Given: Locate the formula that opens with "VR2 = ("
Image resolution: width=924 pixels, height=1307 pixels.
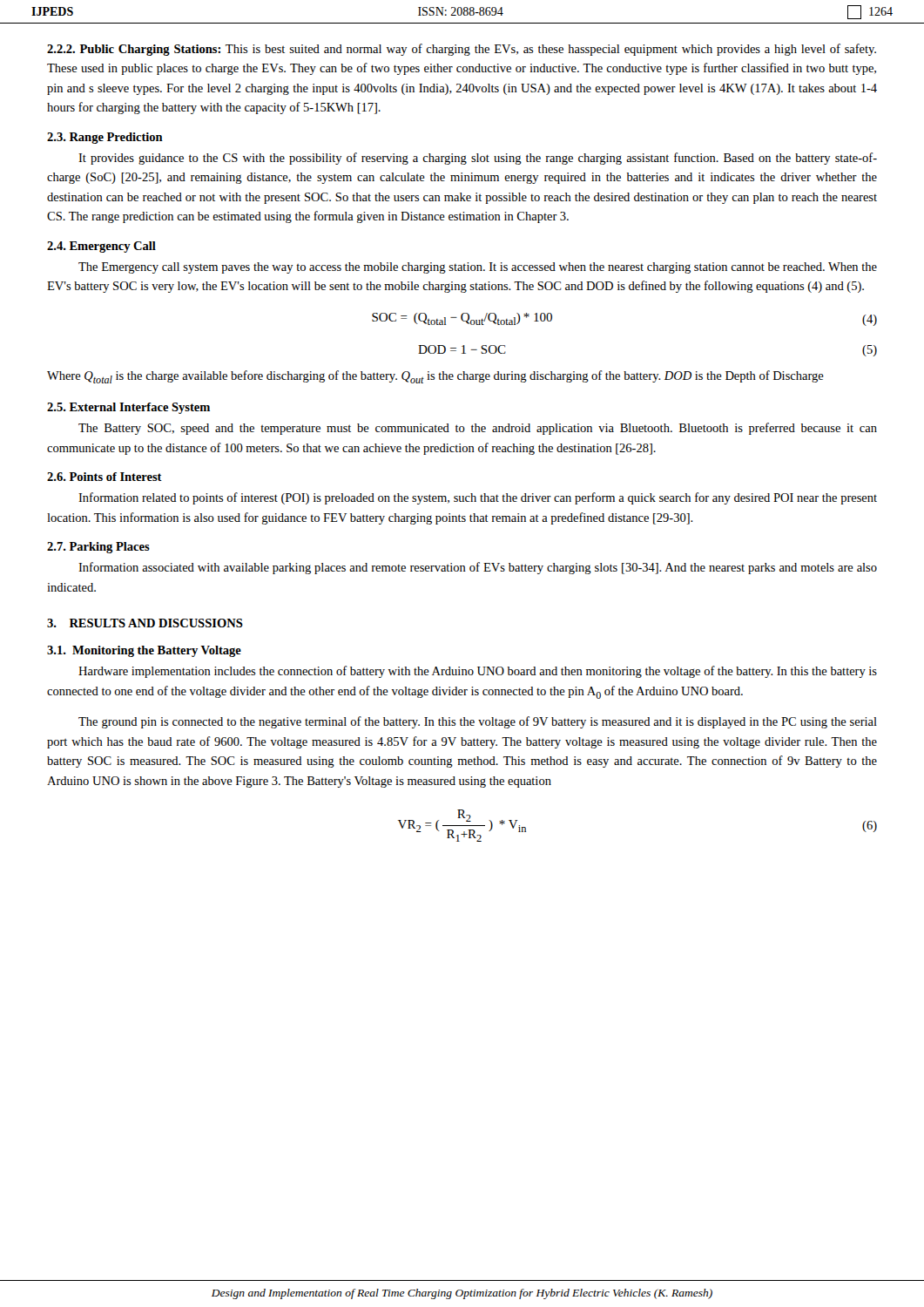Looking at the screenshot, I should click(462, 826).
